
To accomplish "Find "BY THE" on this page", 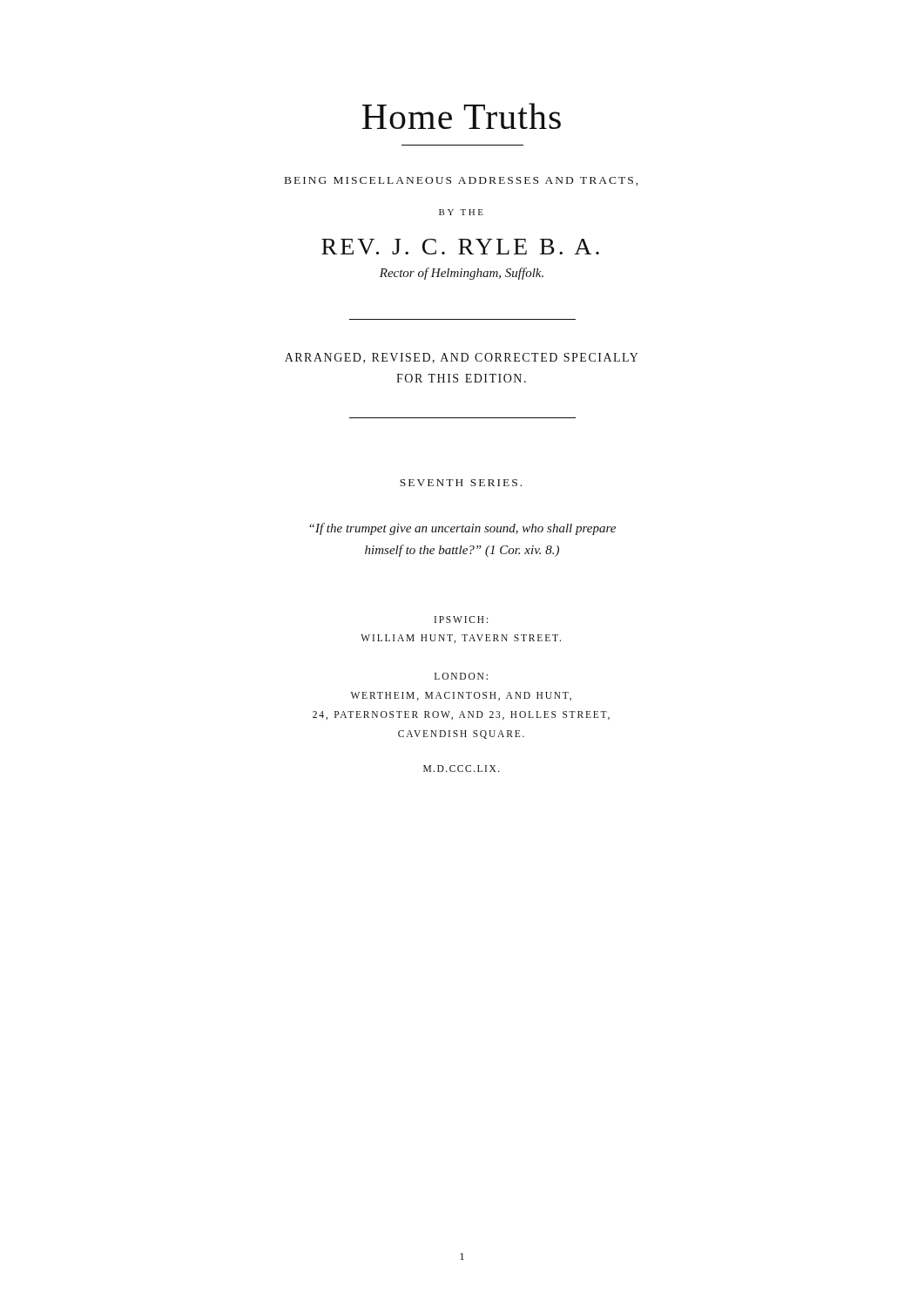I will pos(462,212).
